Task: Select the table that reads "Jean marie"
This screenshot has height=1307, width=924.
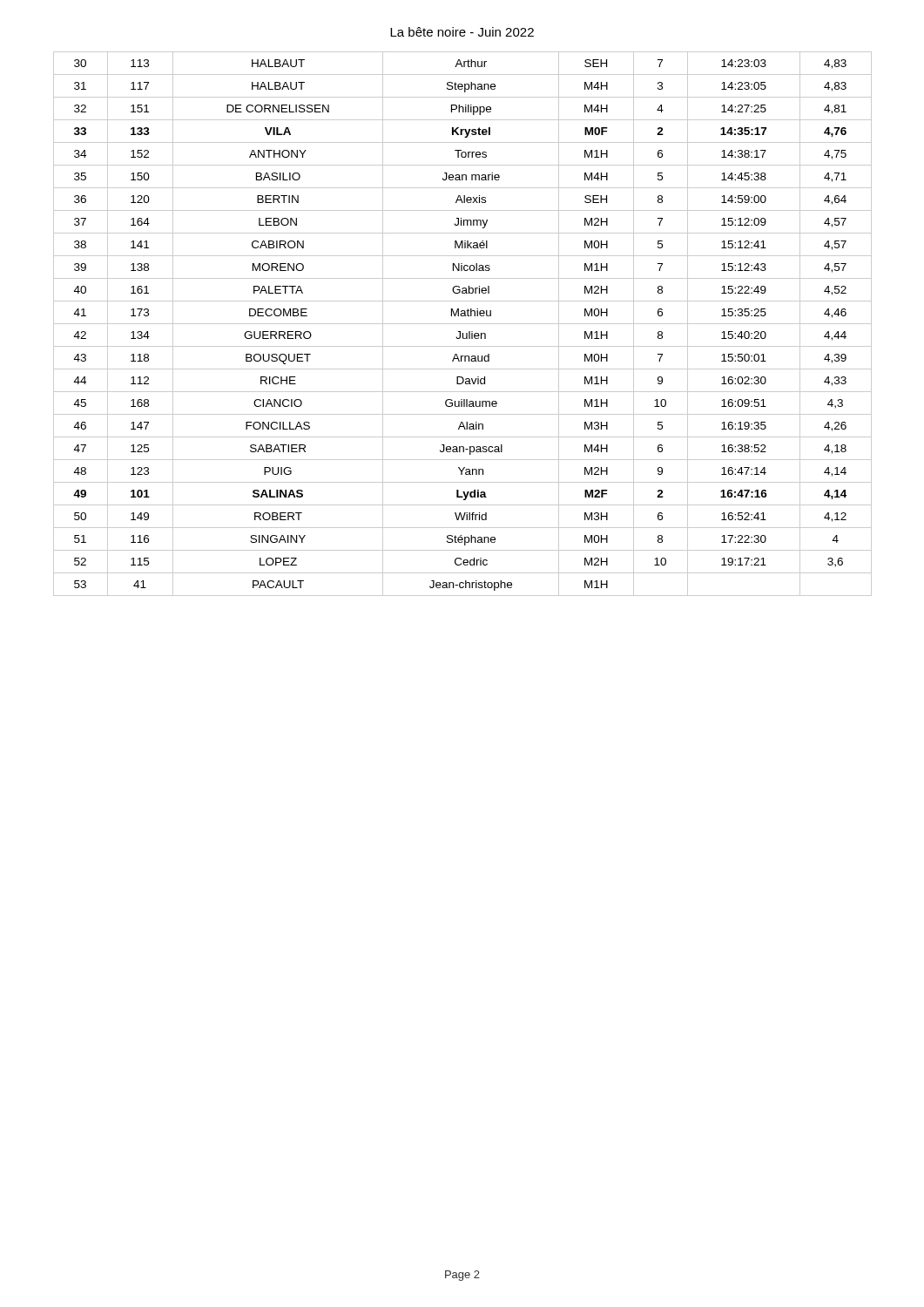Action: (462, 324)
